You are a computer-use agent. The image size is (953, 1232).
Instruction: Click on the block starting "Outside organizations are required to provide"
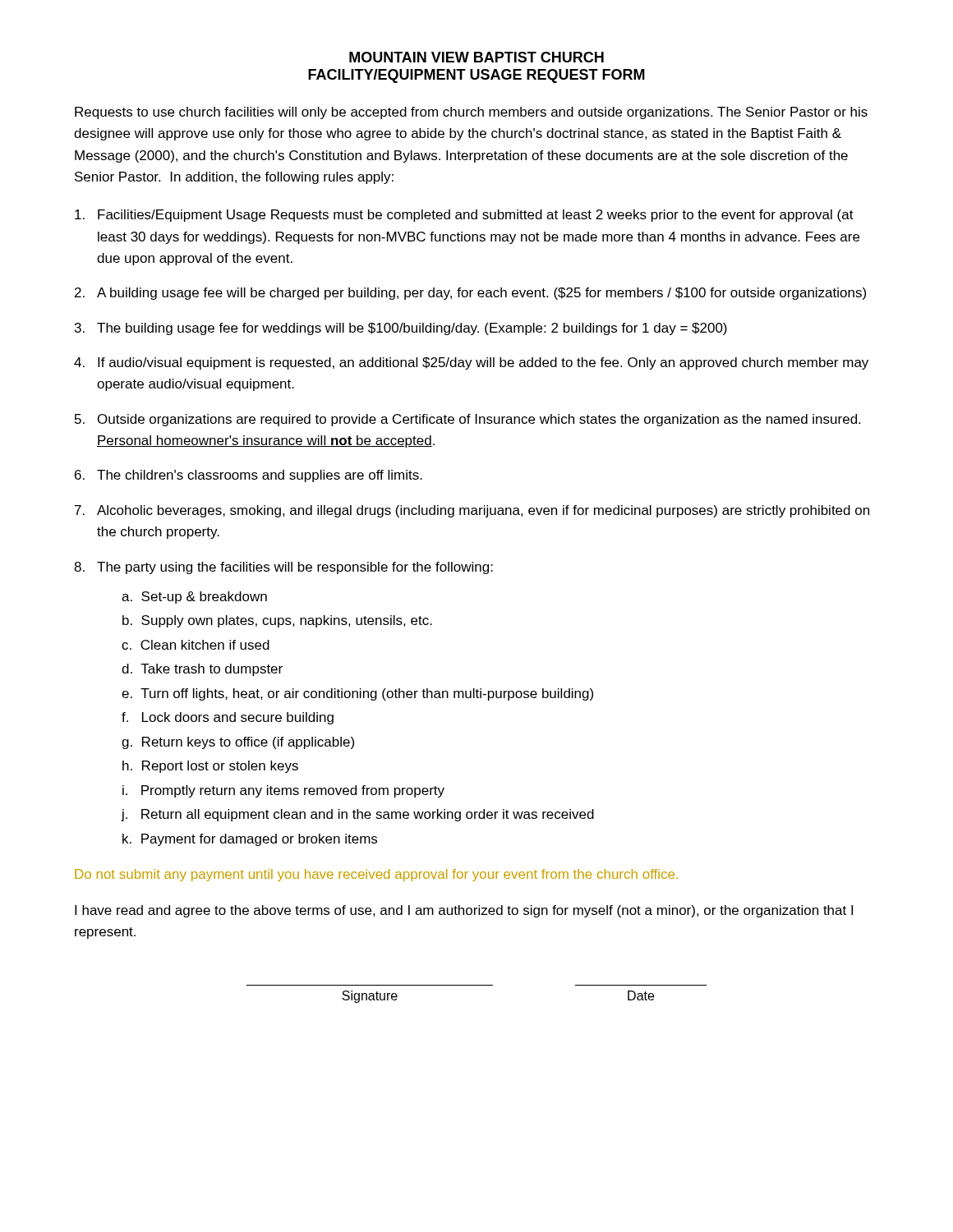click(479, 430)
